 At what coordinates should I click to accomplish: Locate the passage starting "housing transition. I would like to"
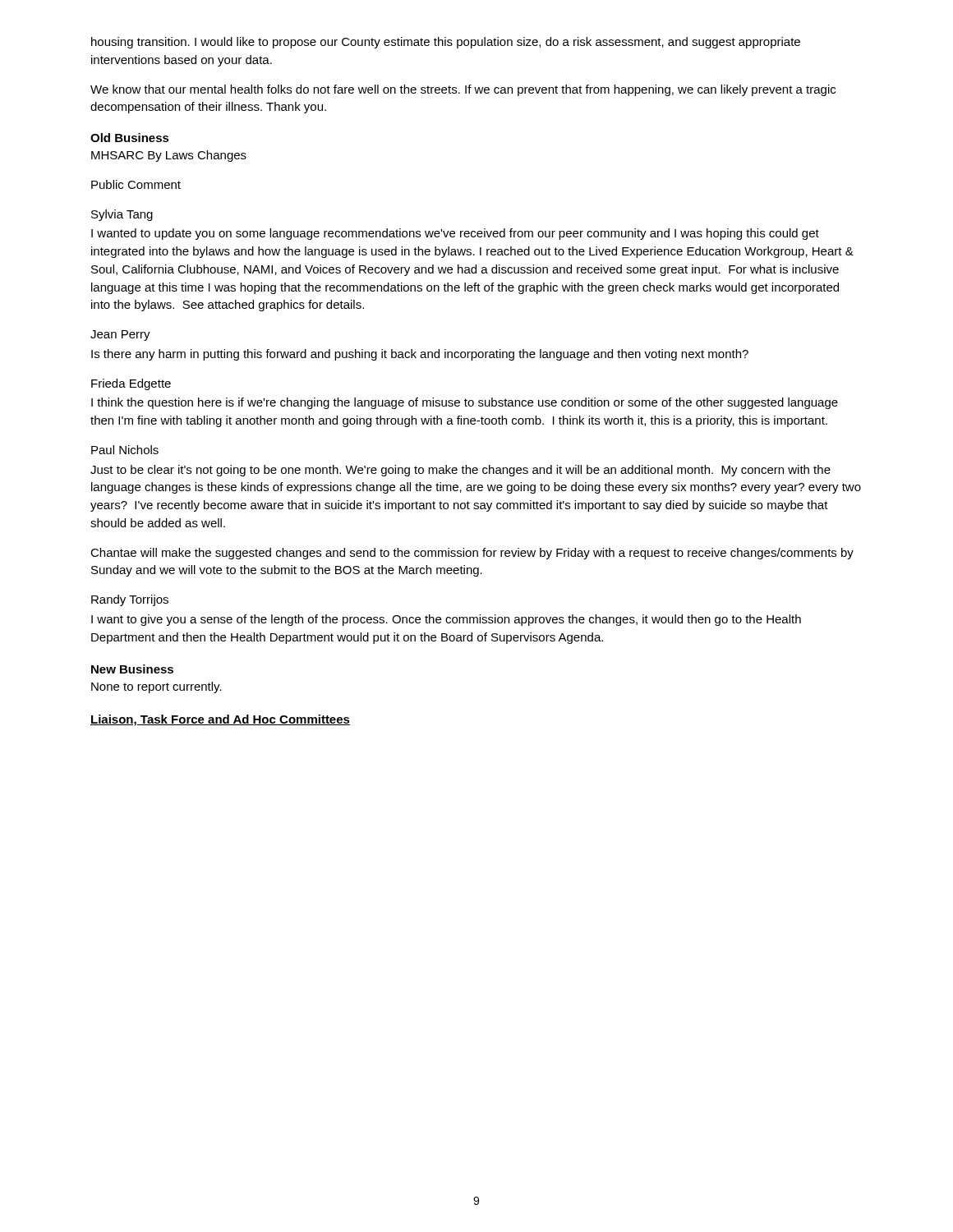tap(446, 50)
